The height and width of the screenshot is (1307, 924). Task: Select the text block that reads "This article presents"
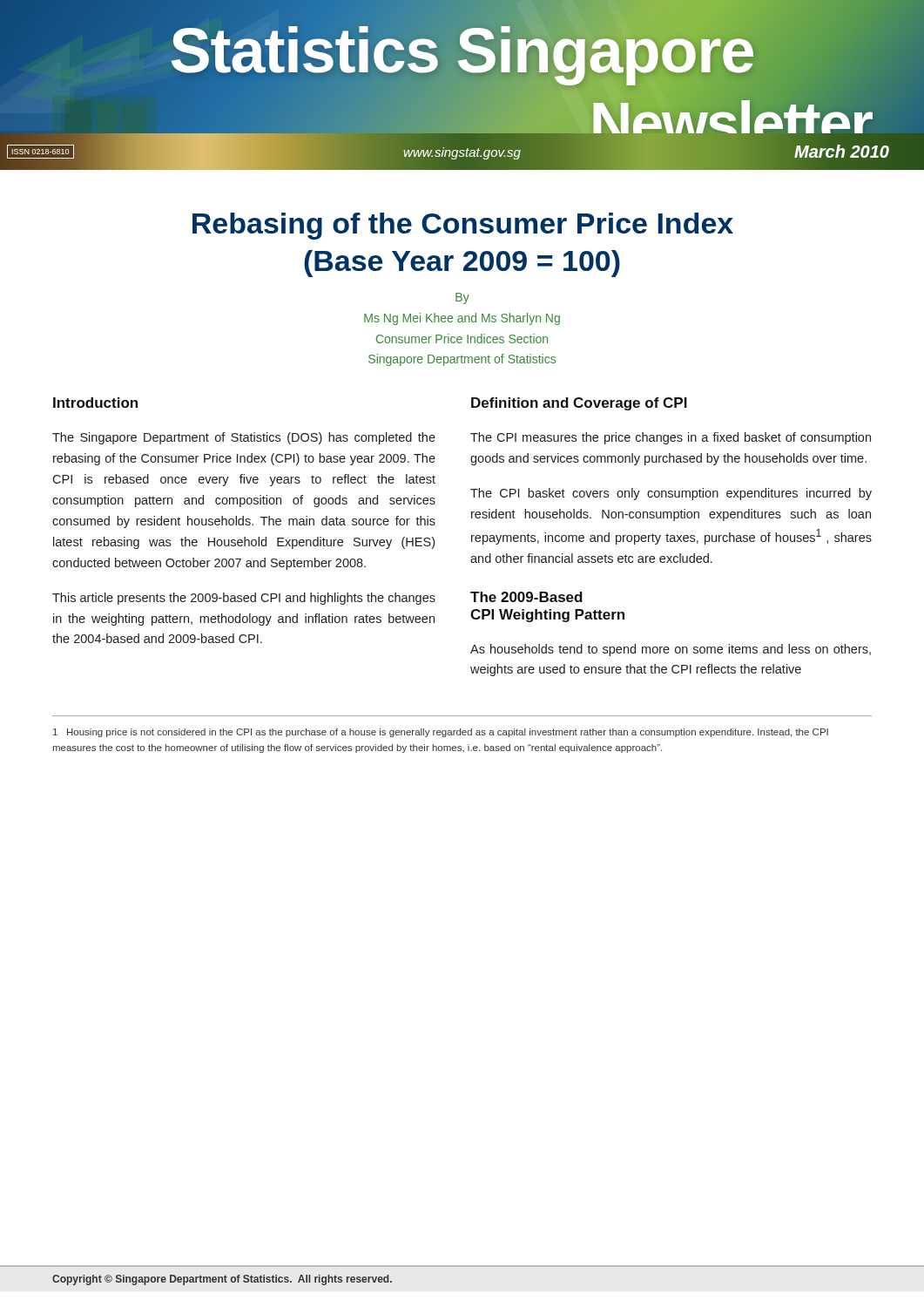(244, 618)
